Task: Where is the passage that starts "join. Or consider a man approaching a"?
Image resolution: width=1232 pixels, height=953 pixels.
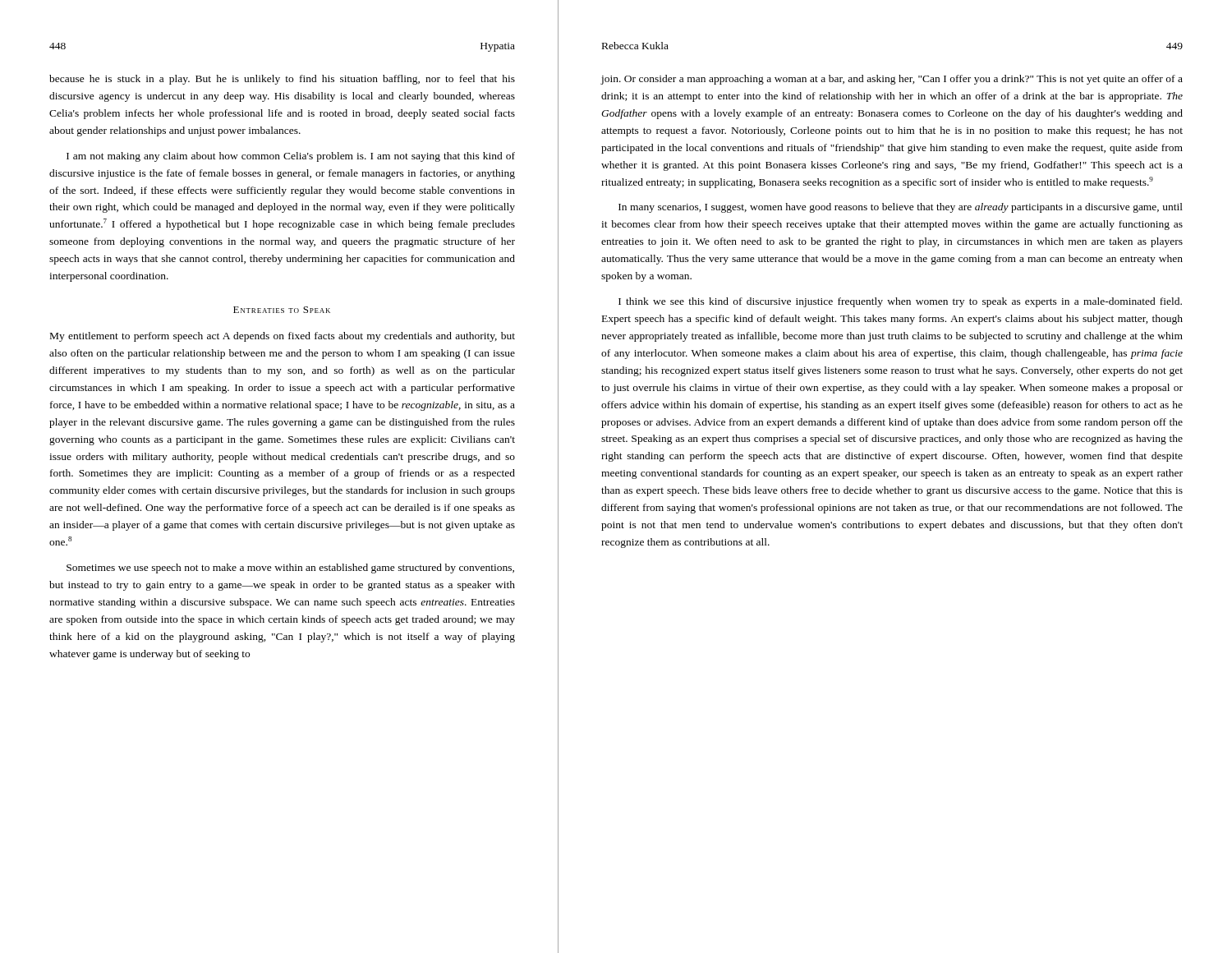Action: tap(892, 311)
